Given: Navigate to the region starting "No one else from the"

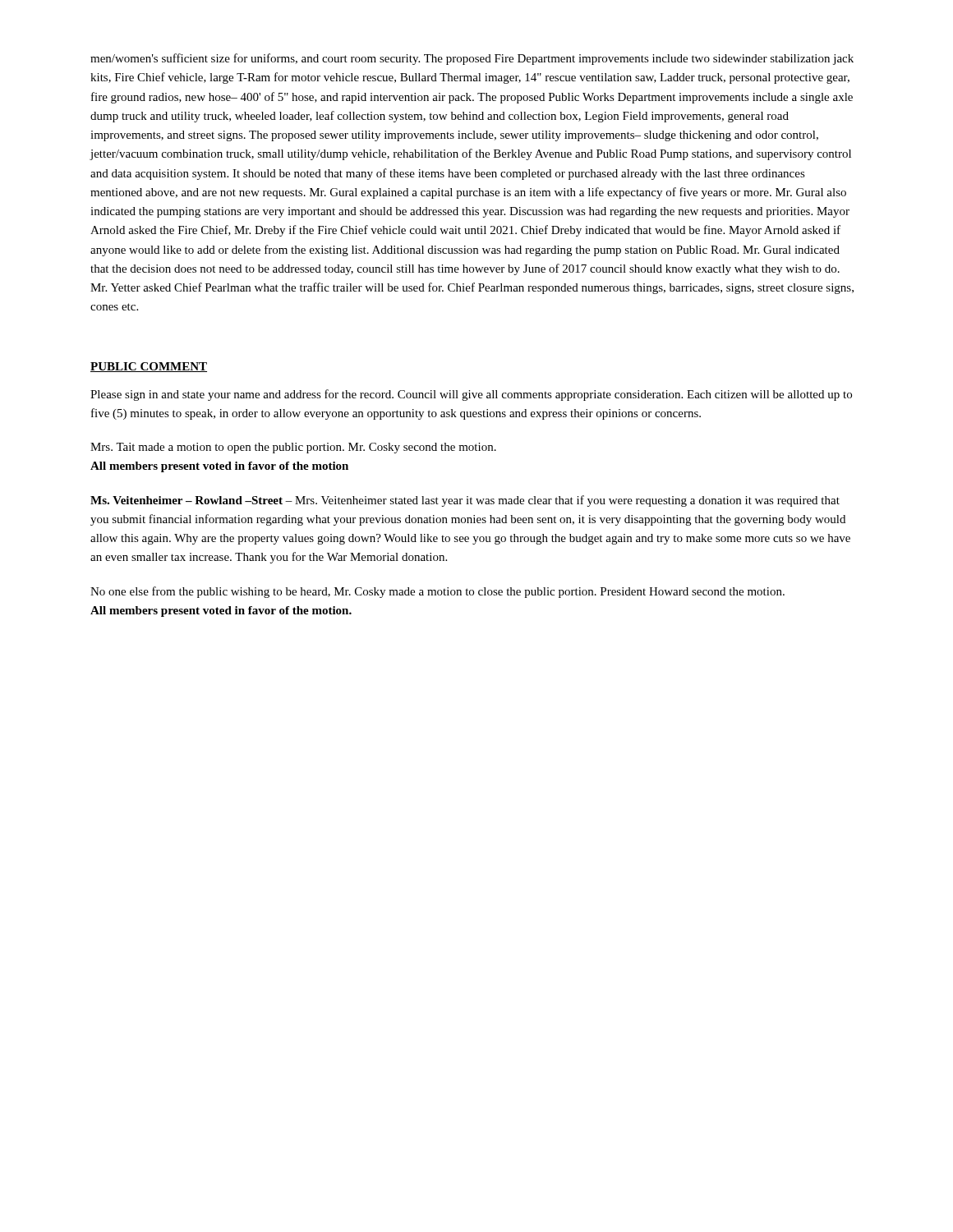Looking at the screenshot, I should point(438,600).
